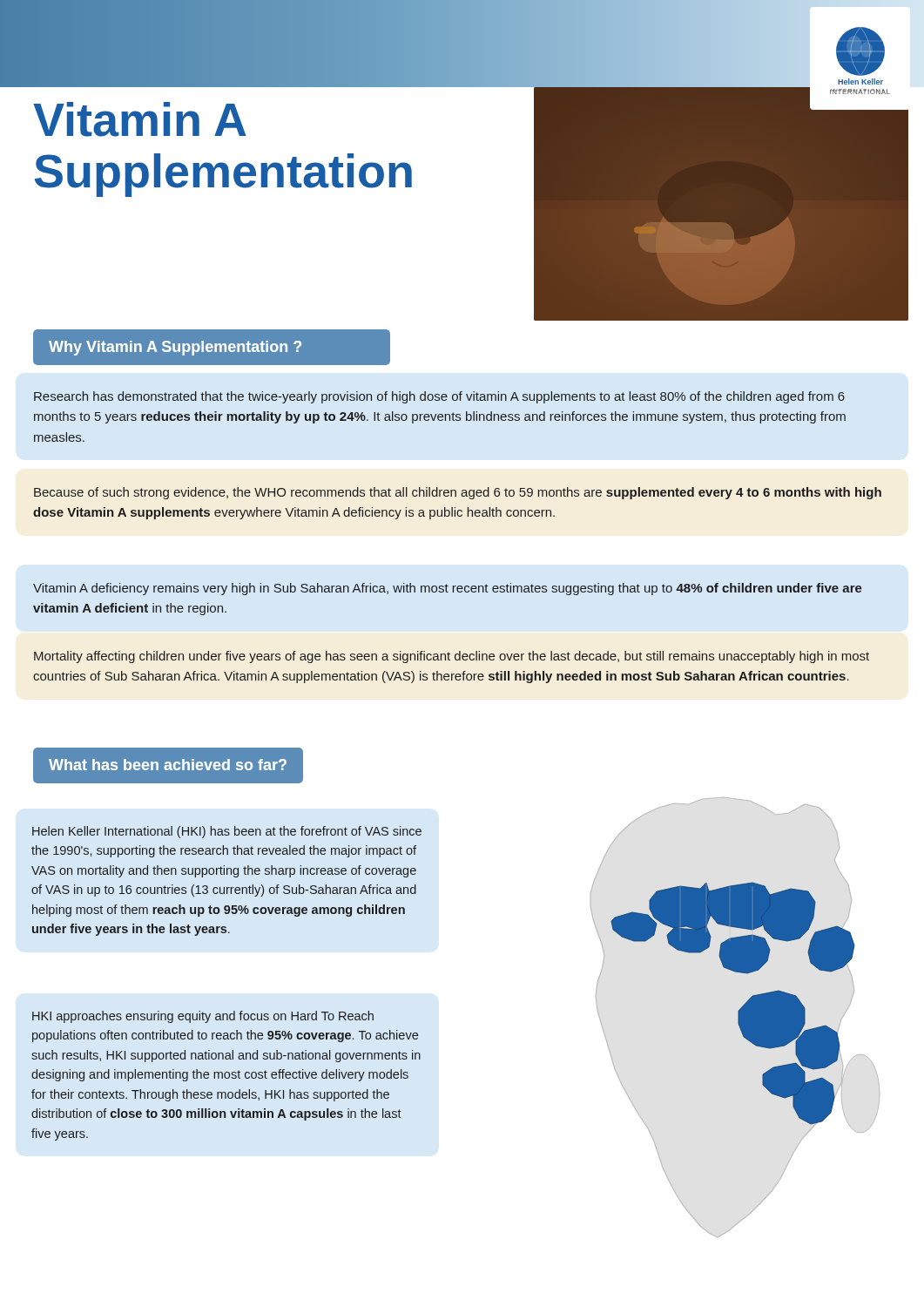924x1307 pixels.
Task: Locate the text block starting "Helen Keller International (HKI) has been at"
Action: pos(227,880)
